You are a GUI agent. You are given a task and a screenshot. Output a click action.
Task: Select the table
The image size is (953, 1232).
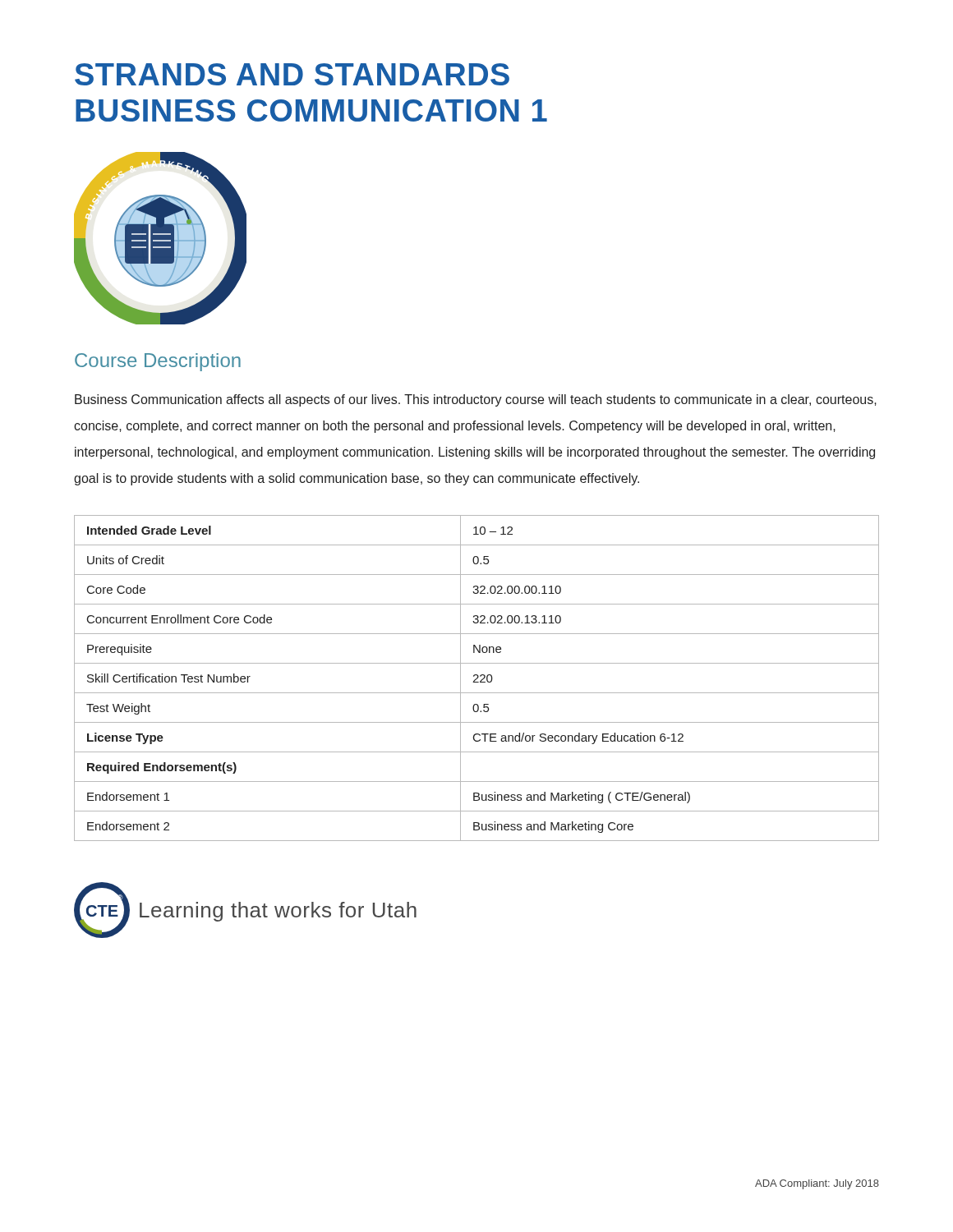476,678
